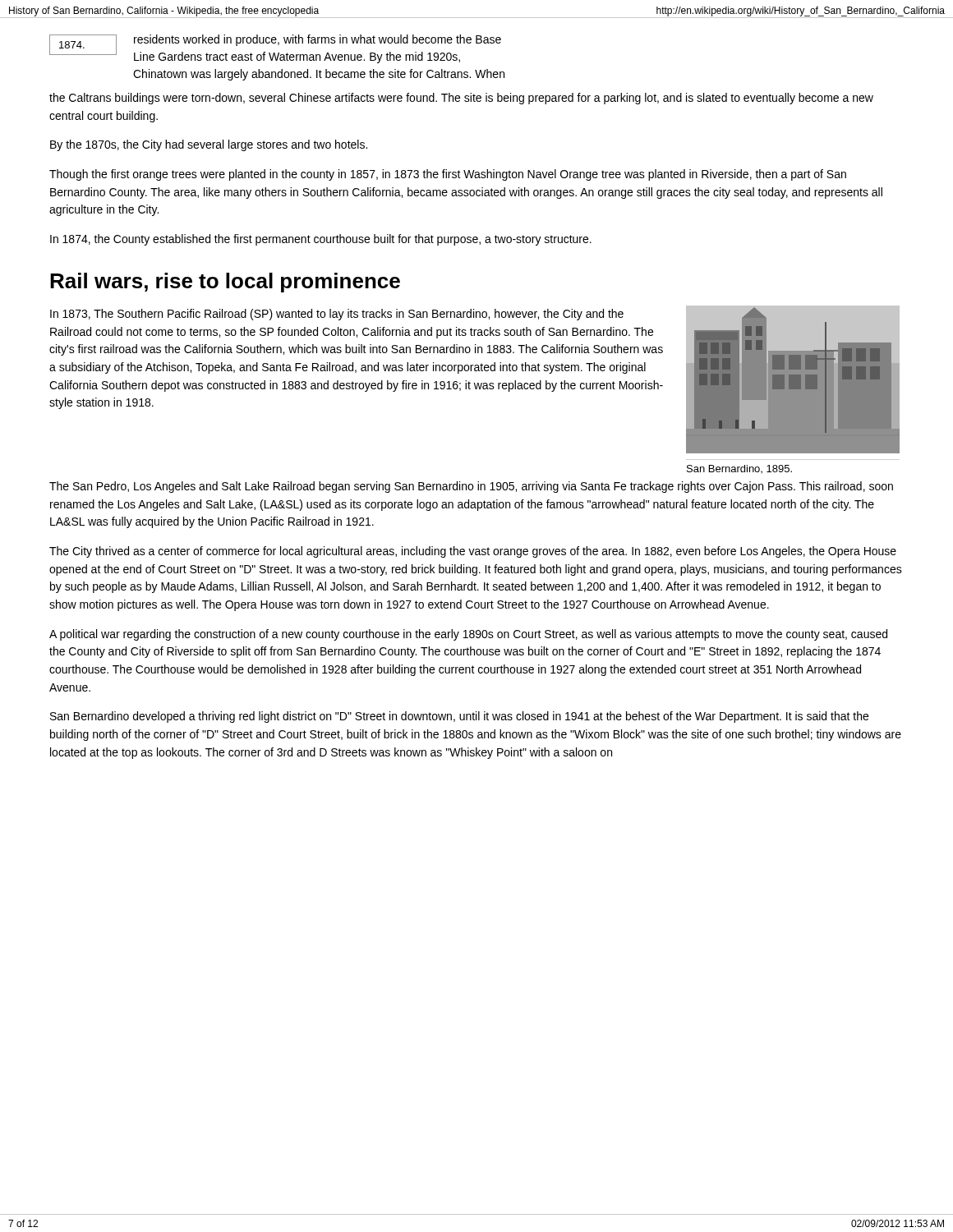The image size is (953, 1232).
Task: Locate the block of text that opens with "The City thrived as a center"
Action: (476, 578)
